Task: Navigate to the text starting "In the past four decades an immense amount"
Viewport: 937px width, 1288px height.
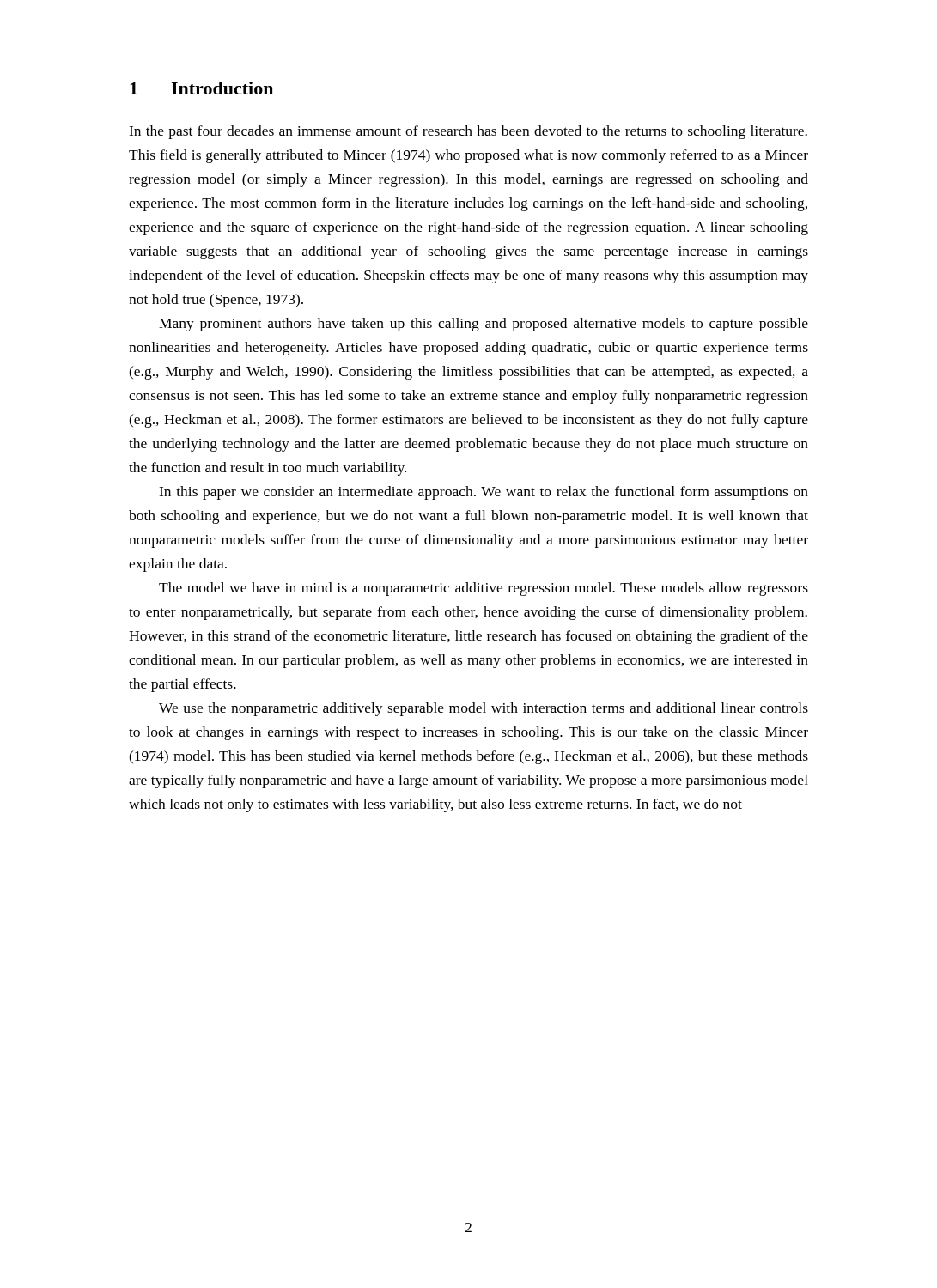Action: (x=468, y=132)
